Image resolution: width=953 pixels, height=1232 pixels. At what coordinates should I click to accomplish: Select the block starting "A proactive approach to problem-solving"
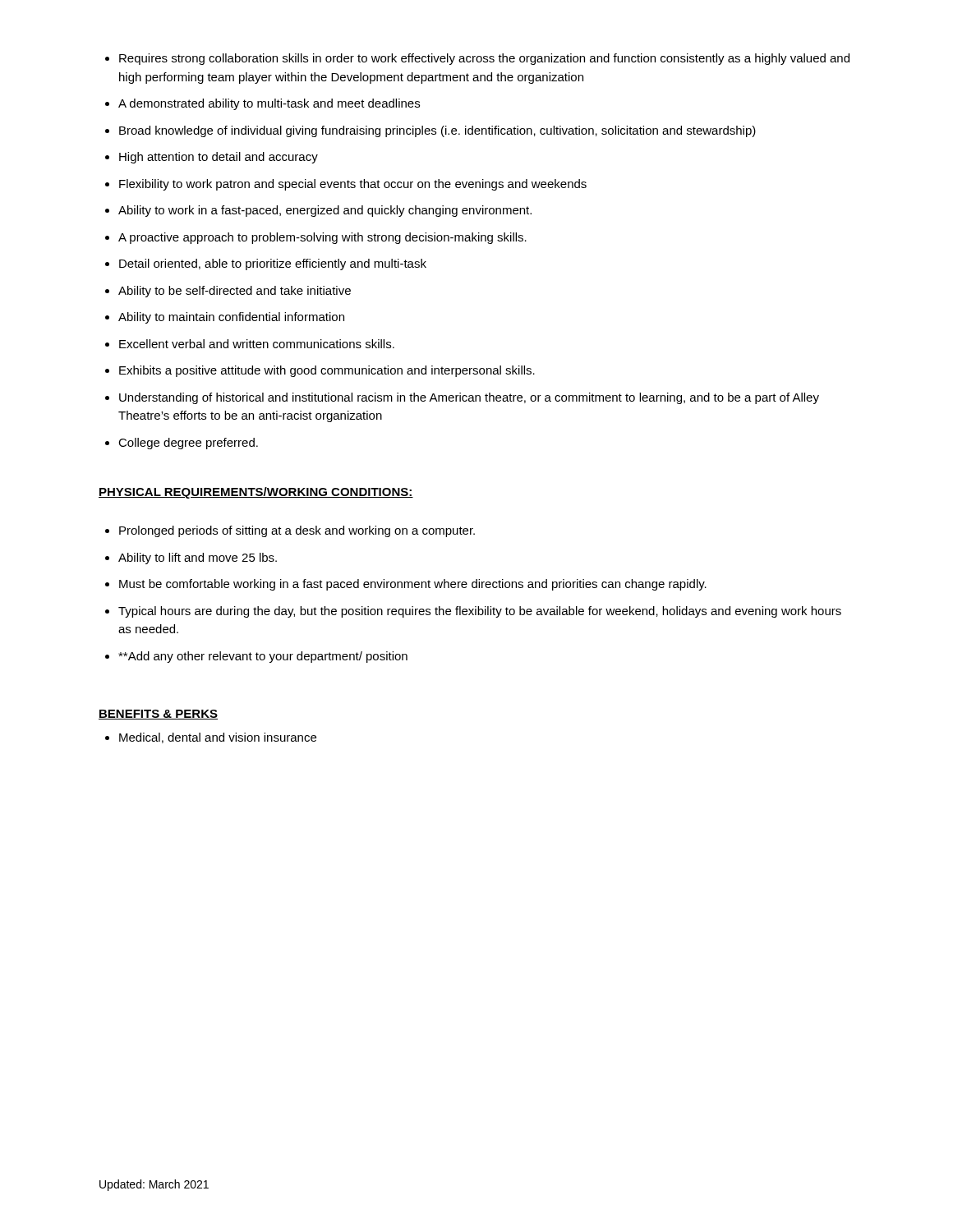486,237
